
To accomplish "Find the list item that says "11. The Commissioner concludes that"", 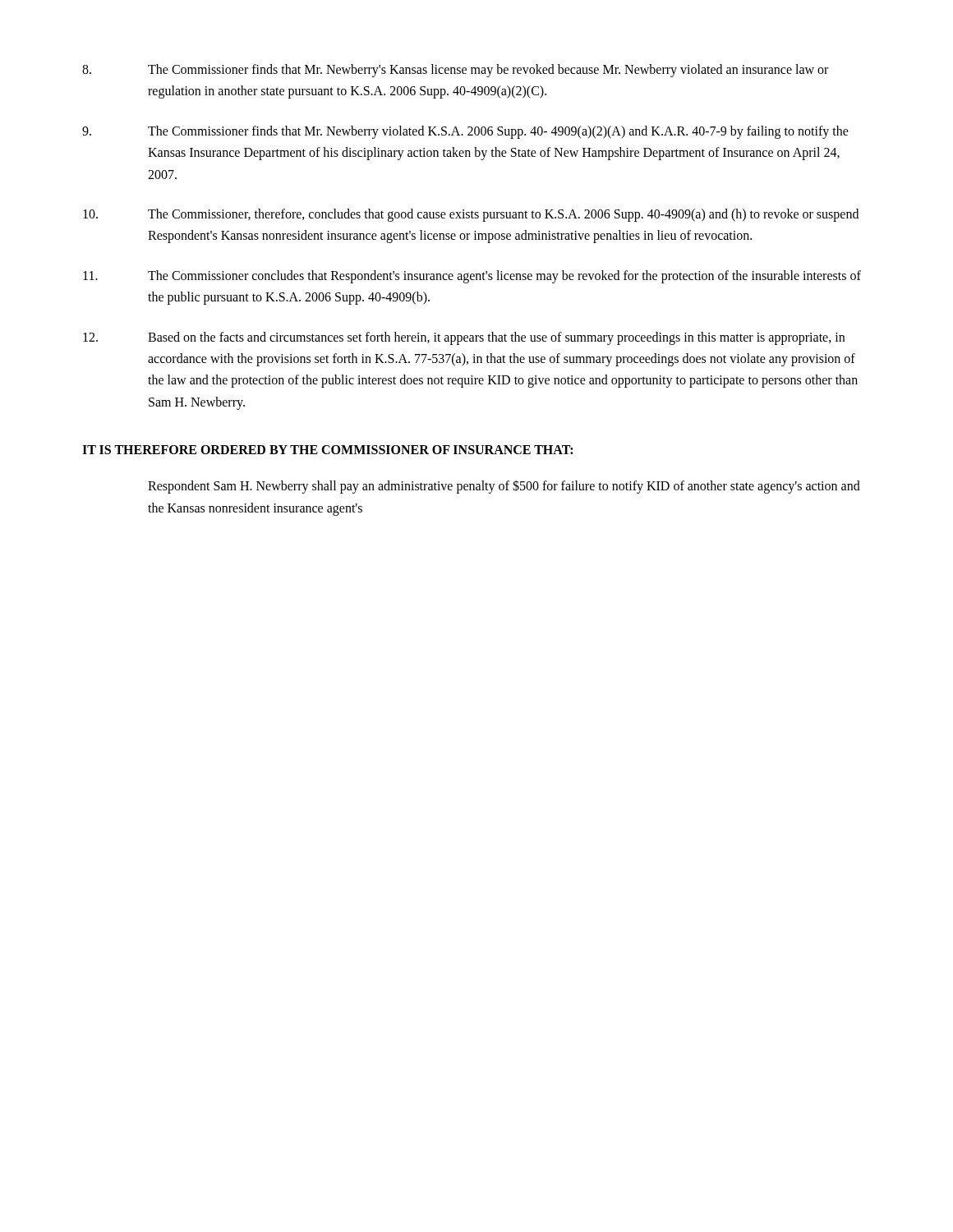I will (x=476, y=287).
